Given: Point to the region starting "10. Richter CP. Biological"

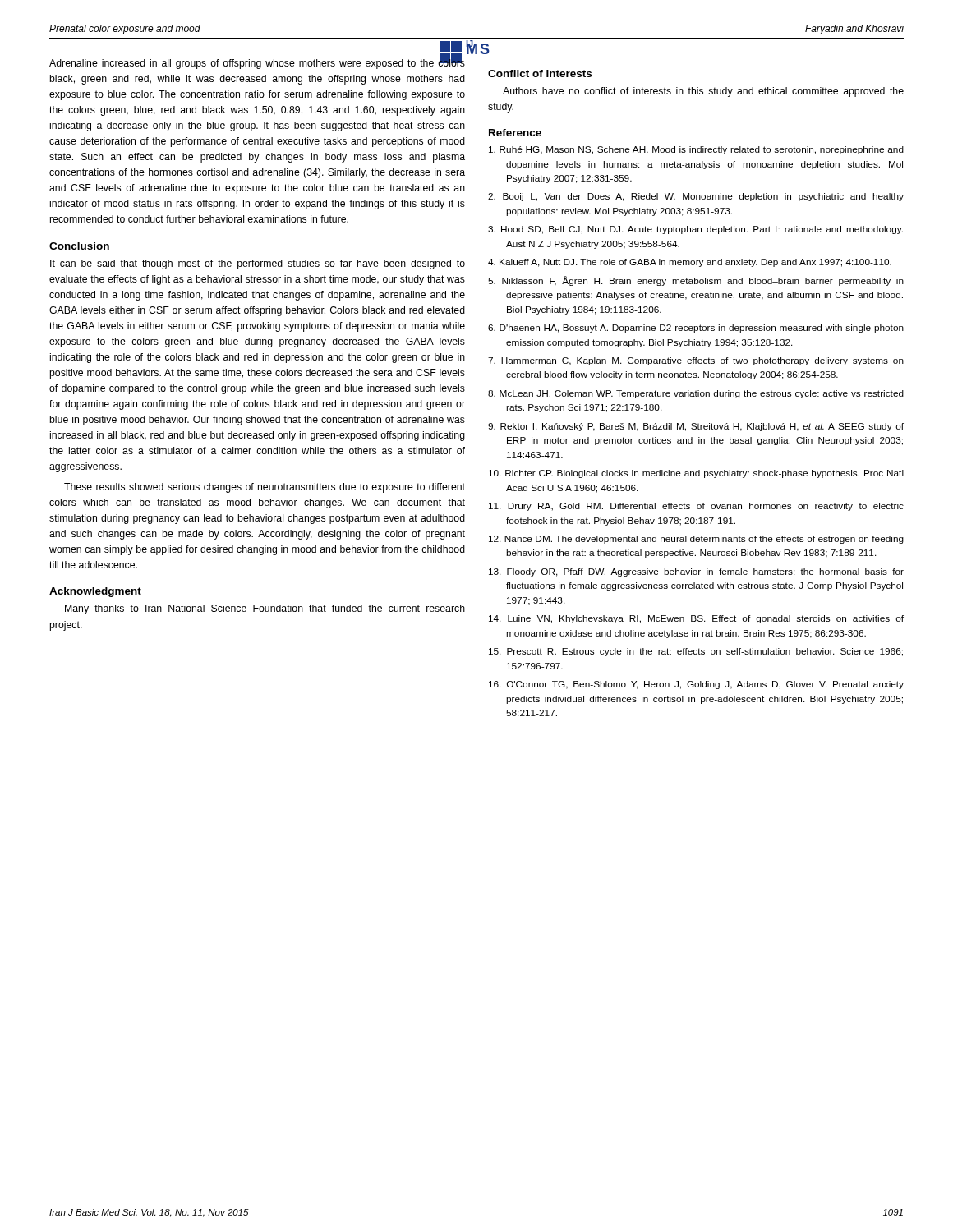Looking at the screenshot, I should [x=696, y=480].
